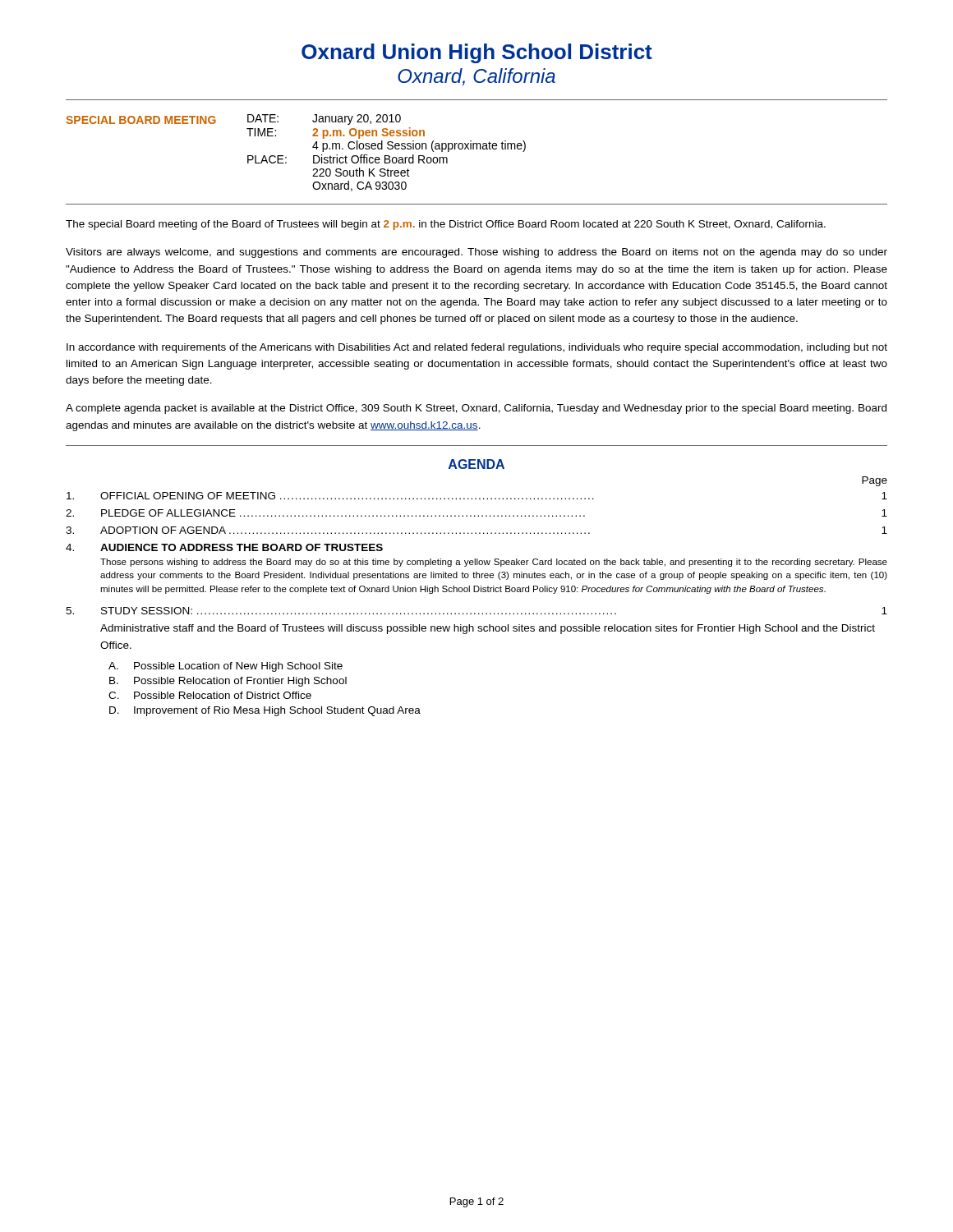953x1232 pixels.
Task: Point to the passage starting "OFFICIAL OPENING OF MEETING"
Action: 476,496
